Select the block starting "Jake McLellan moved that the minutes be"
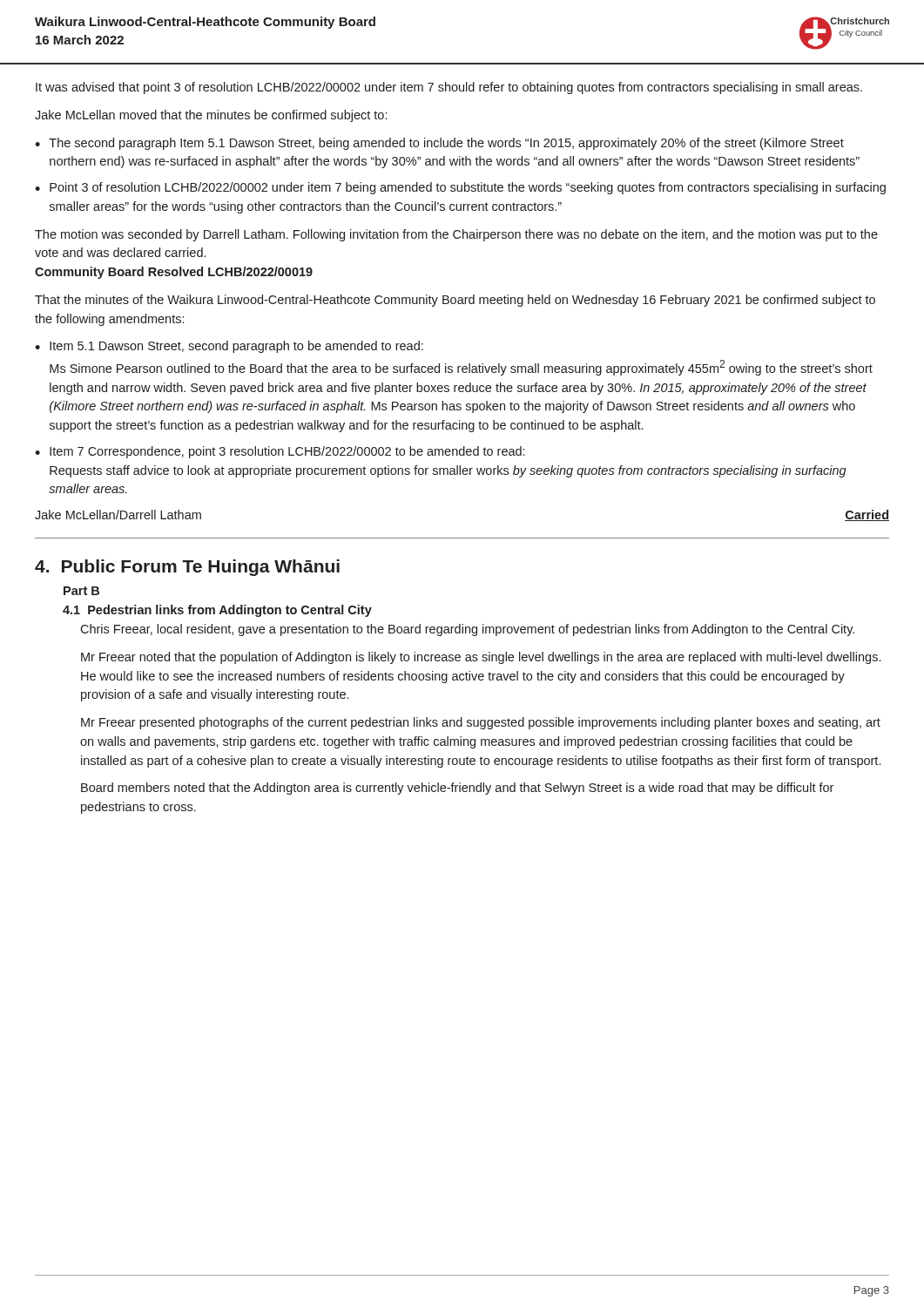 click(211, 115)
